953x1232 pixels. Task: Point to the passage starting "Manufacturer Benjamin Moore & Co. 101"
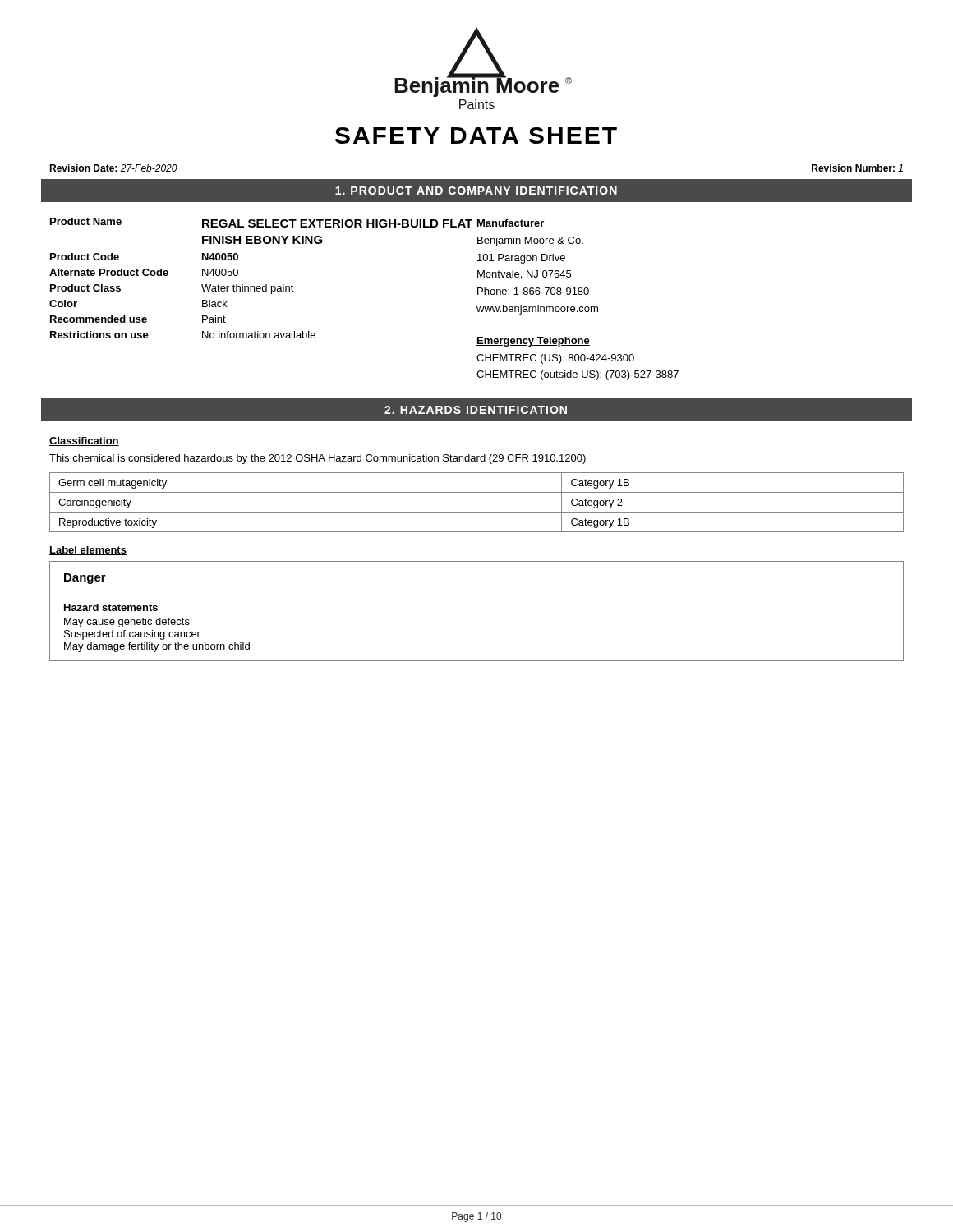point(511,224)
